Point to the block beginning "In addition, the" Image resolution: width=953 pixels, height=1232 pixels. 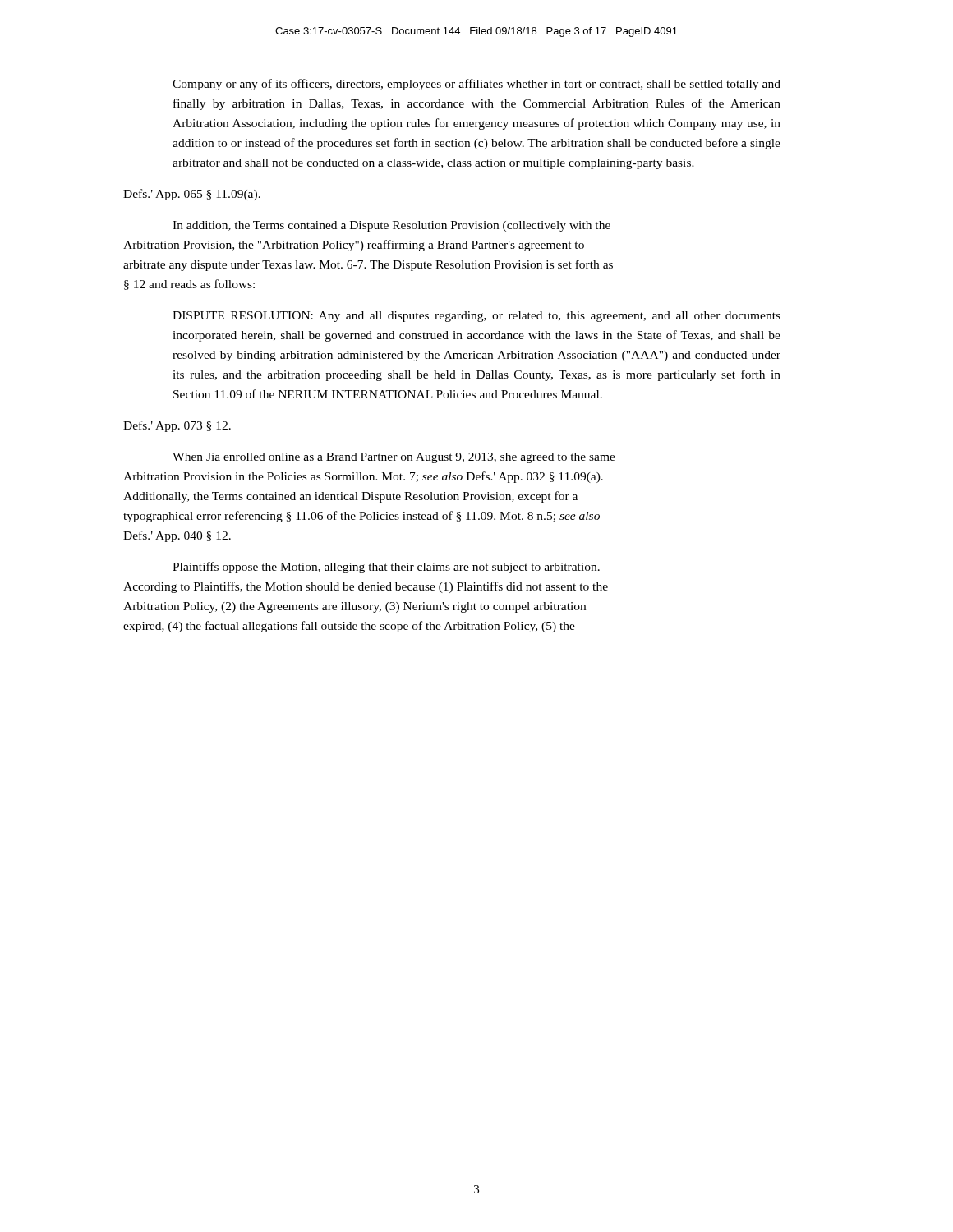[x=392, y=225]
